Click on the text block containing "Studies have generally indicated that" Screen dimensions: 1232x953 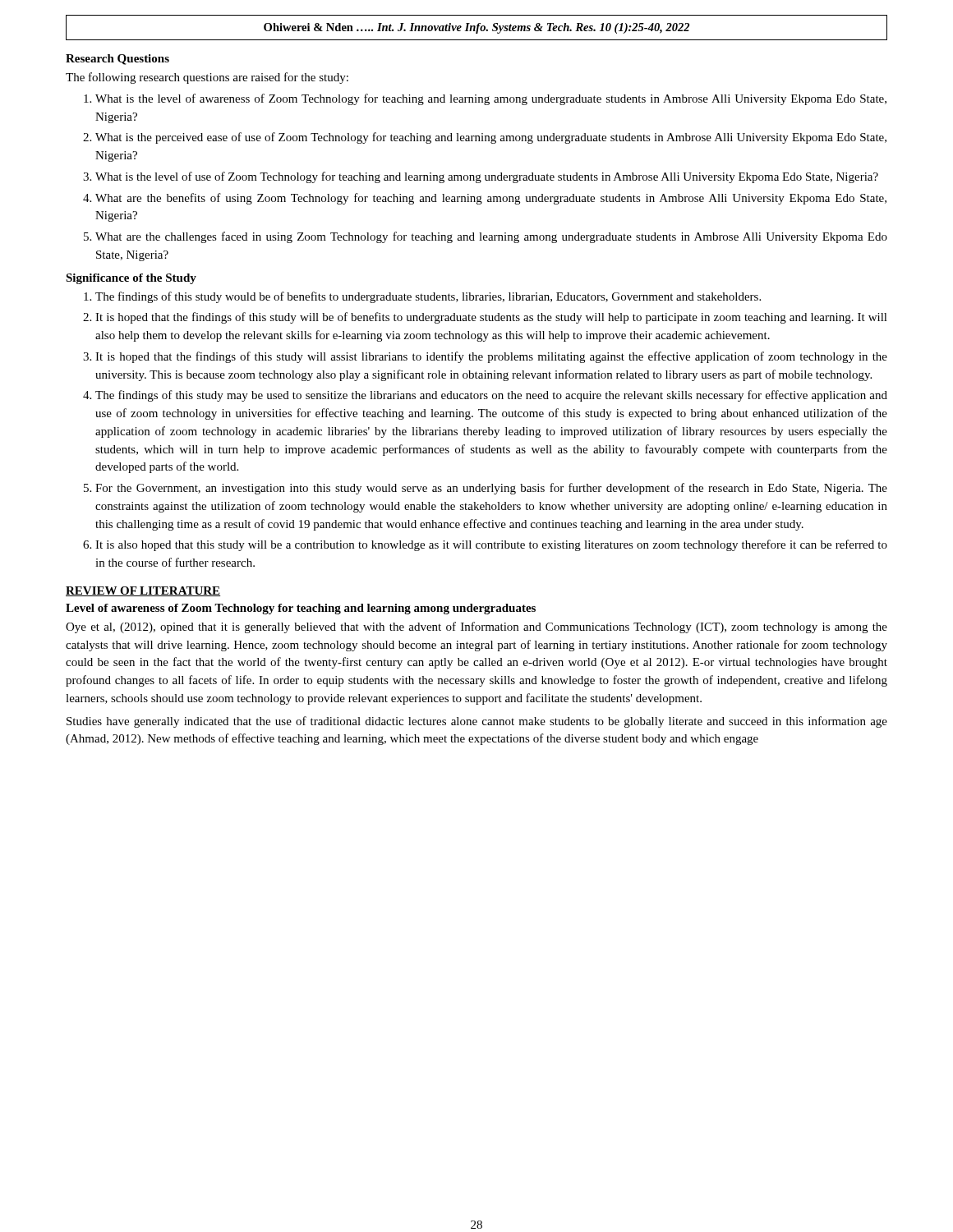476,730
